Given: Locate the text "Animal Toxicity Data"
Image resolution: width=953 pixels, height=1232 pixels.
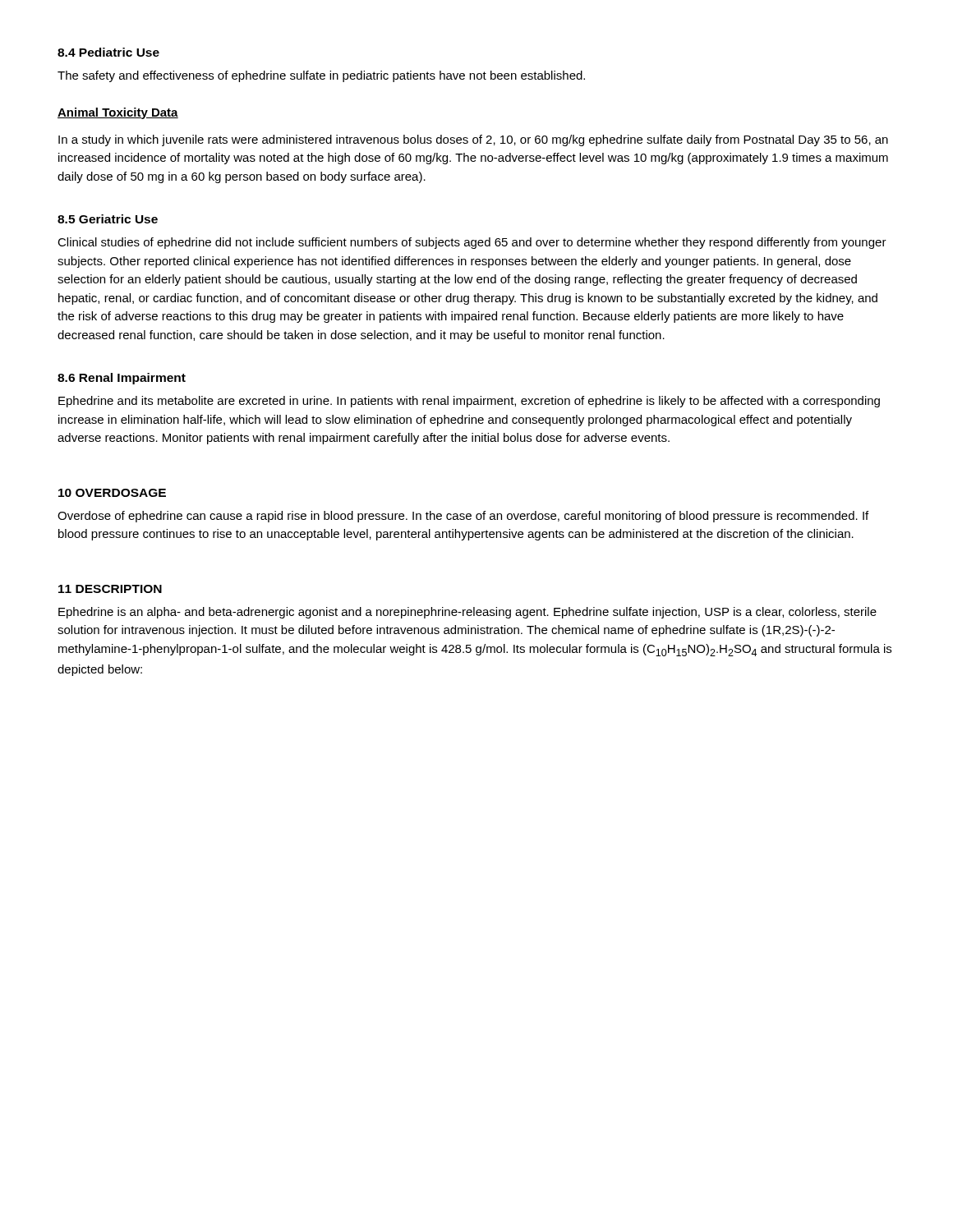Looking at the screenshot, I should [118, 112].
